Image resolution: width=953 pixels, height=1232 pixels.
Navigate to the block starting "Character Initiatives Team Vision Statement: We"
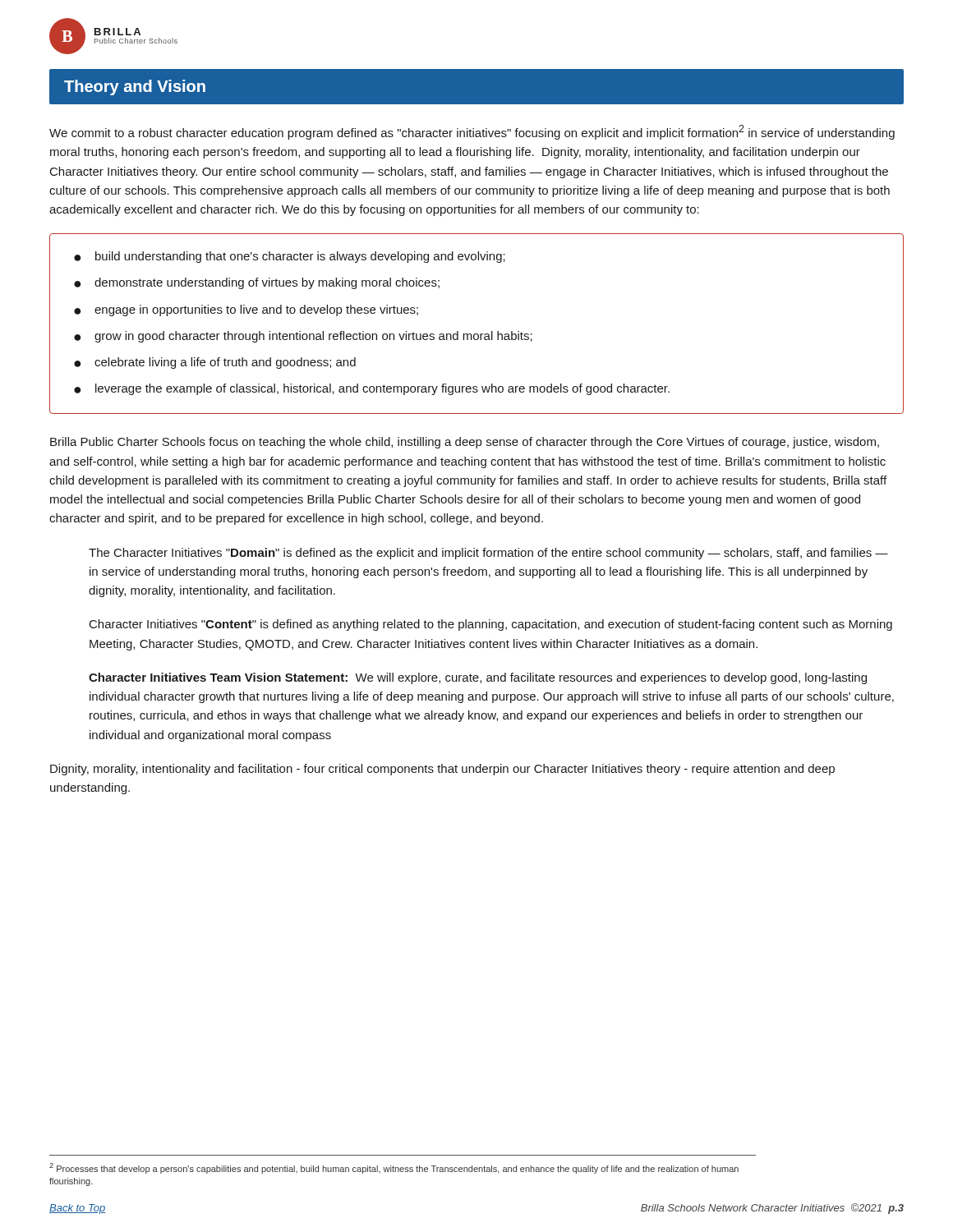[x=492, y=706]
